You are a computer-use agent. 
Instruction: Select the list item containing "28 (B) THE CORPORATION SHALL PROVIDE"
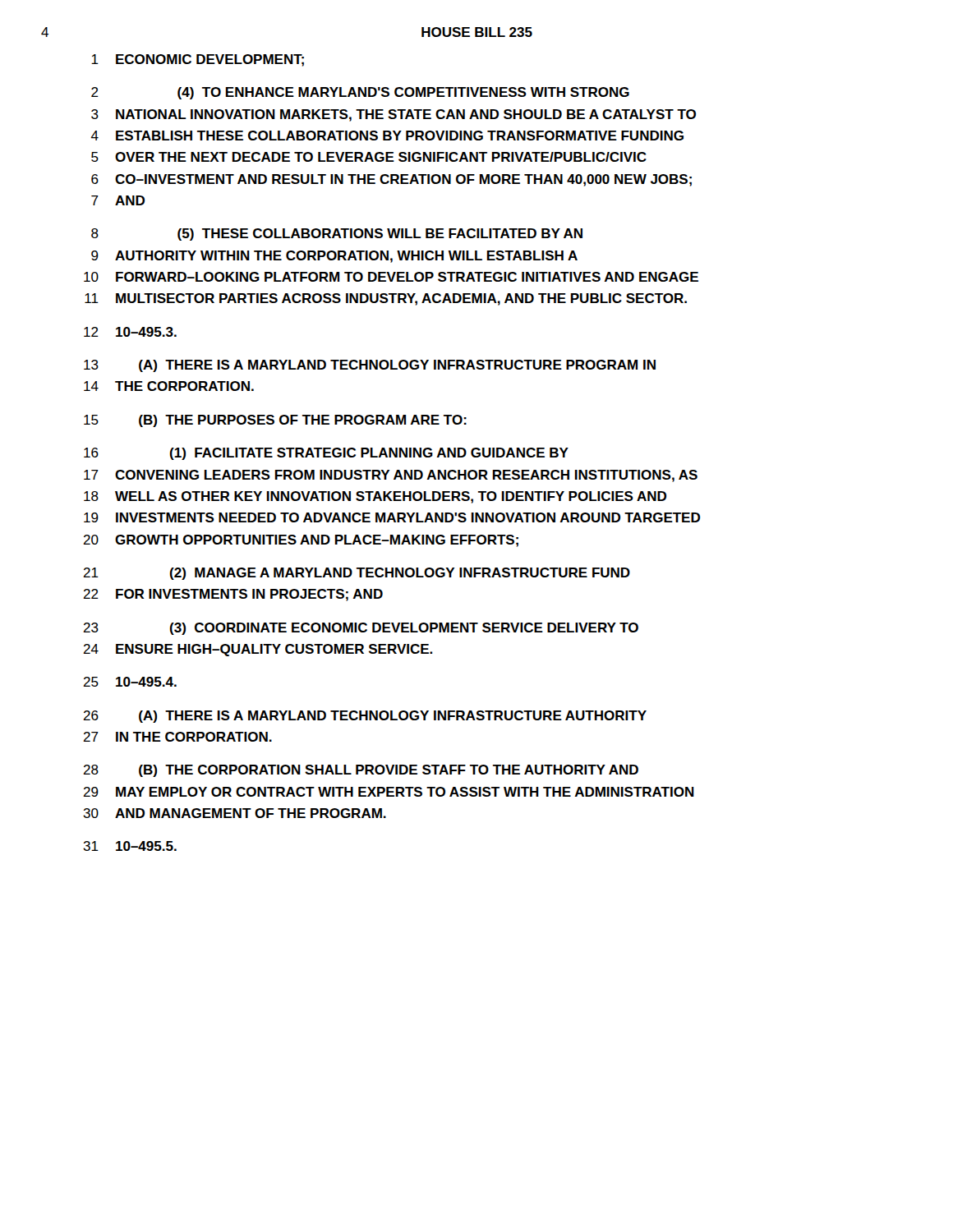click(x=476, y=771)
